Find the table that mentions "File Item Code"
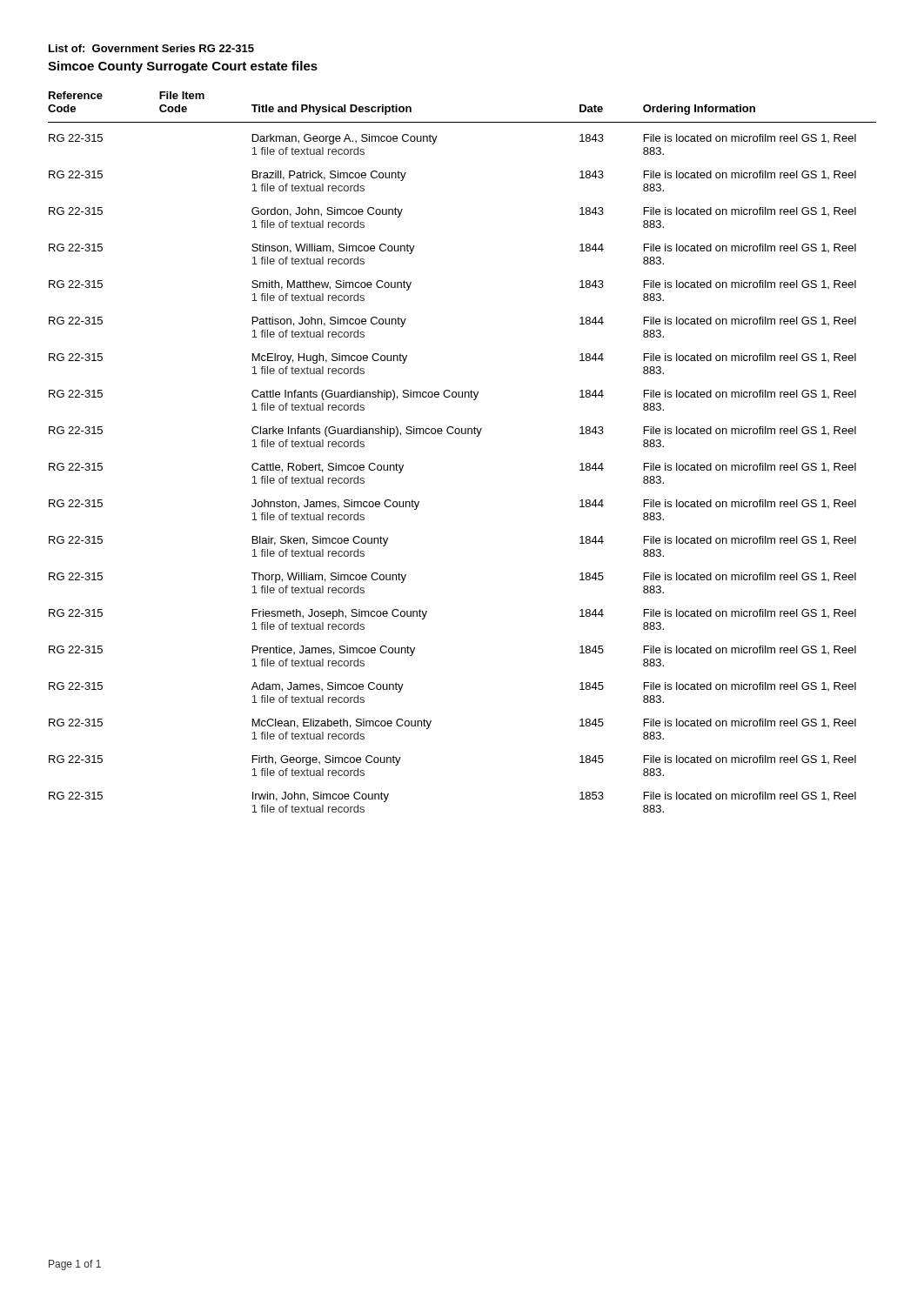This screenshot has width=924, height=1305. pyautogui.click(x=462, y=453)
